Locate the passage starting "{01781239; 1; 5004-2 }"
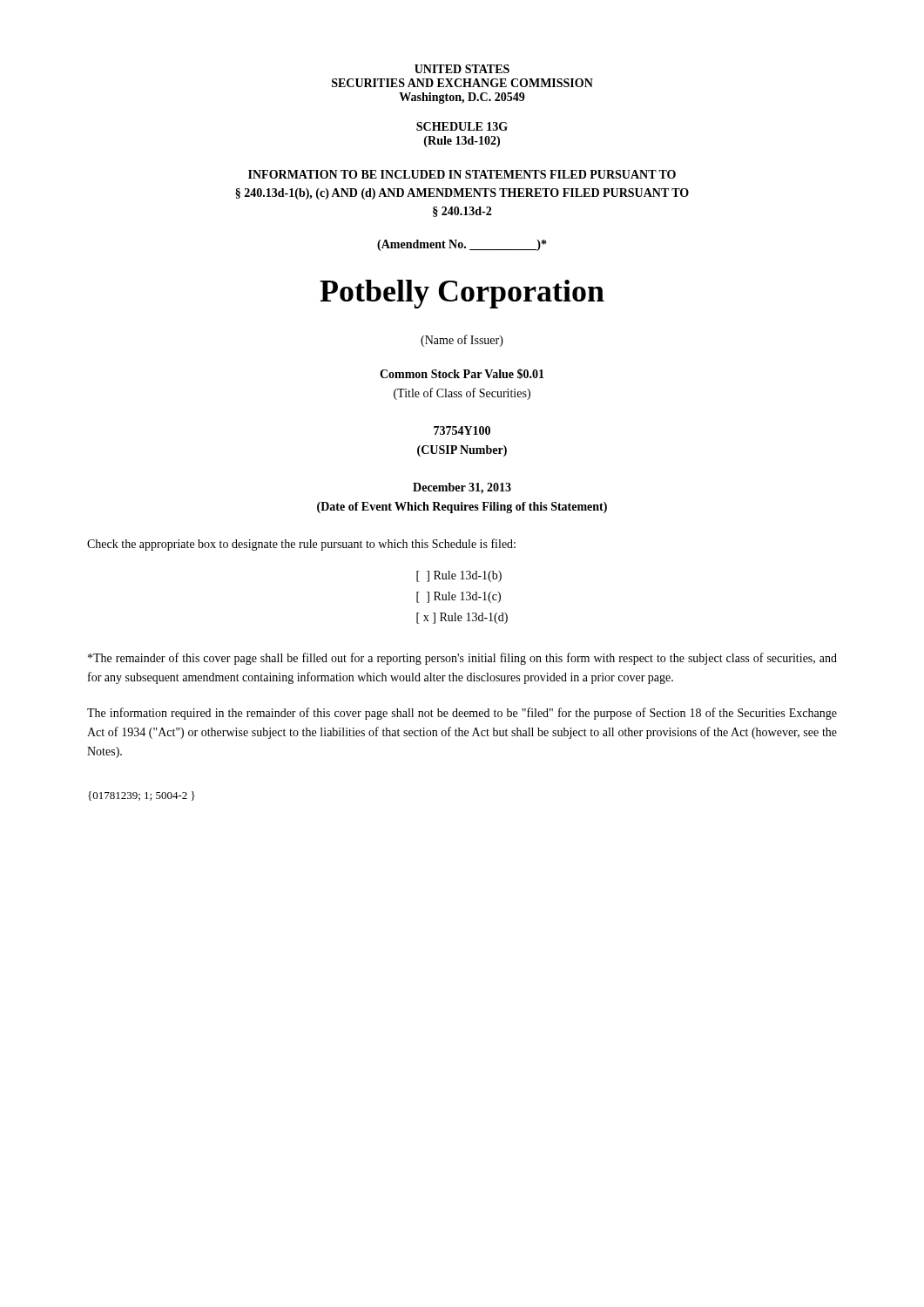 tap(141, 795)
